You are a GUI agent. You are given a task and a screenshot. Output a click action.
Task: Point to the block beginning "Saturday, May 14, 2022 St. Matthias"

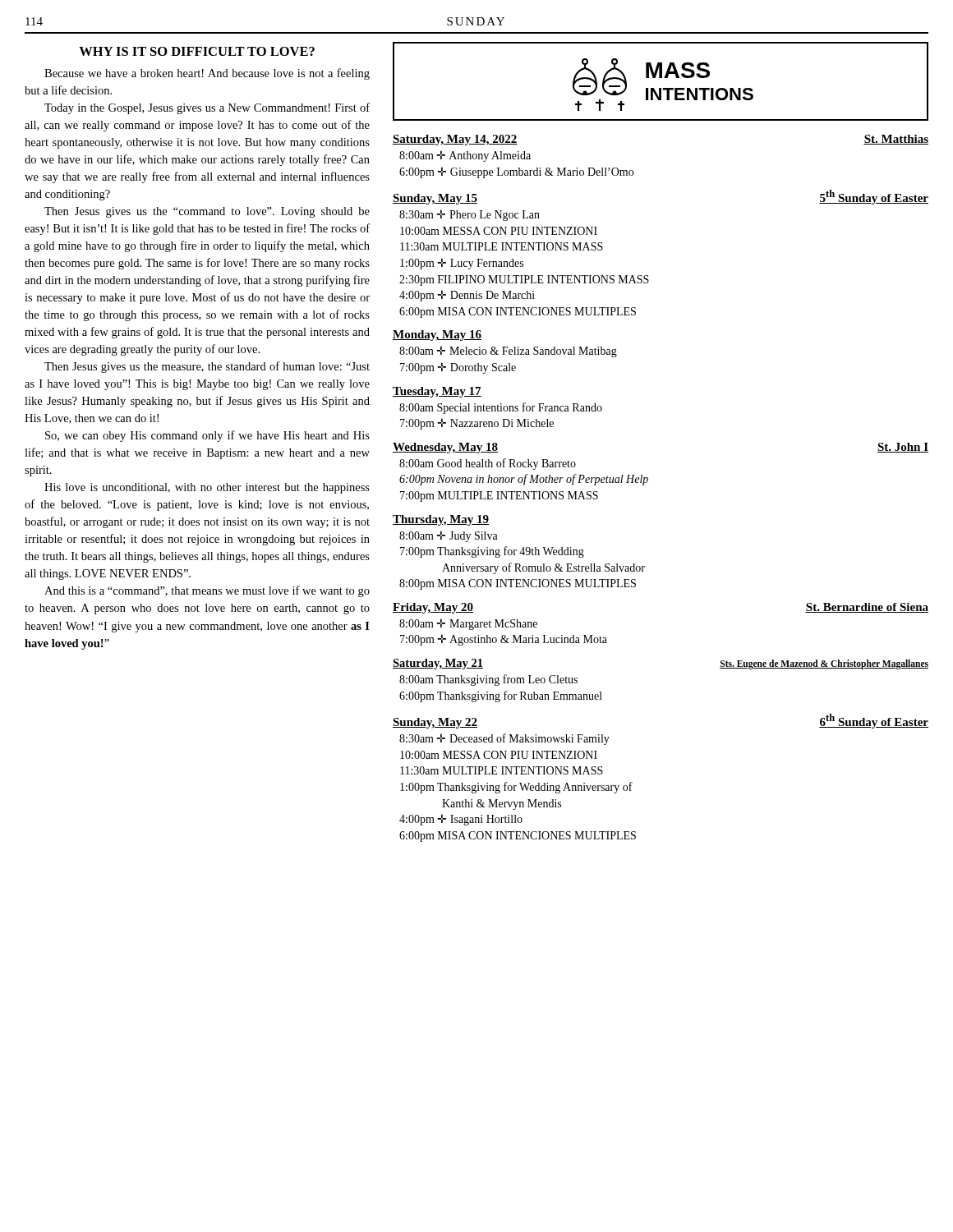[456, 140]
